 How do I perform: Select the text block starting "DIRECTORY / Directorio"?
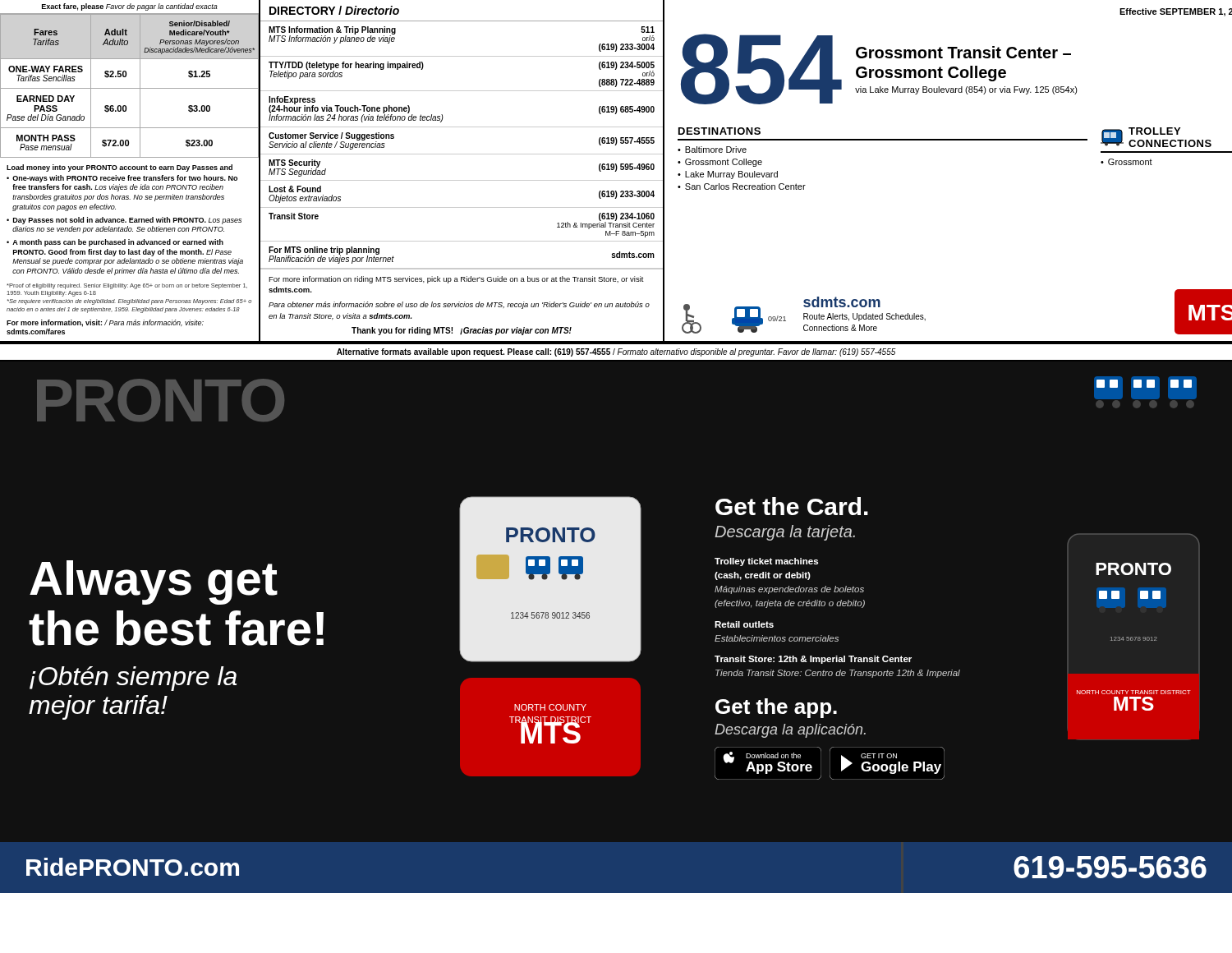[334, 11]
